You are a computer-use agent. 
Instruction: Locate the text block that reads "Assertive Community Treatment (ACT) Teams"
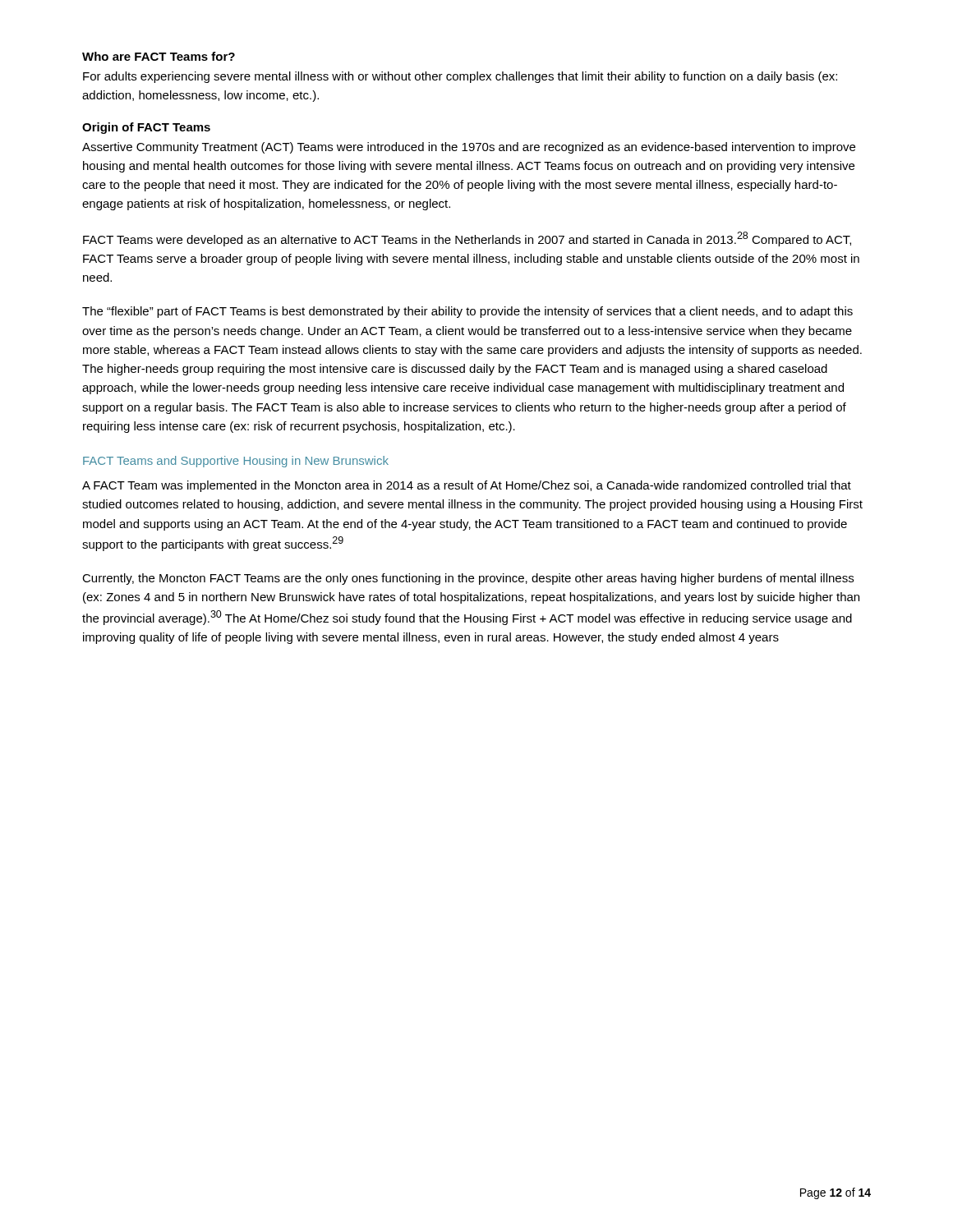[476, 175]
